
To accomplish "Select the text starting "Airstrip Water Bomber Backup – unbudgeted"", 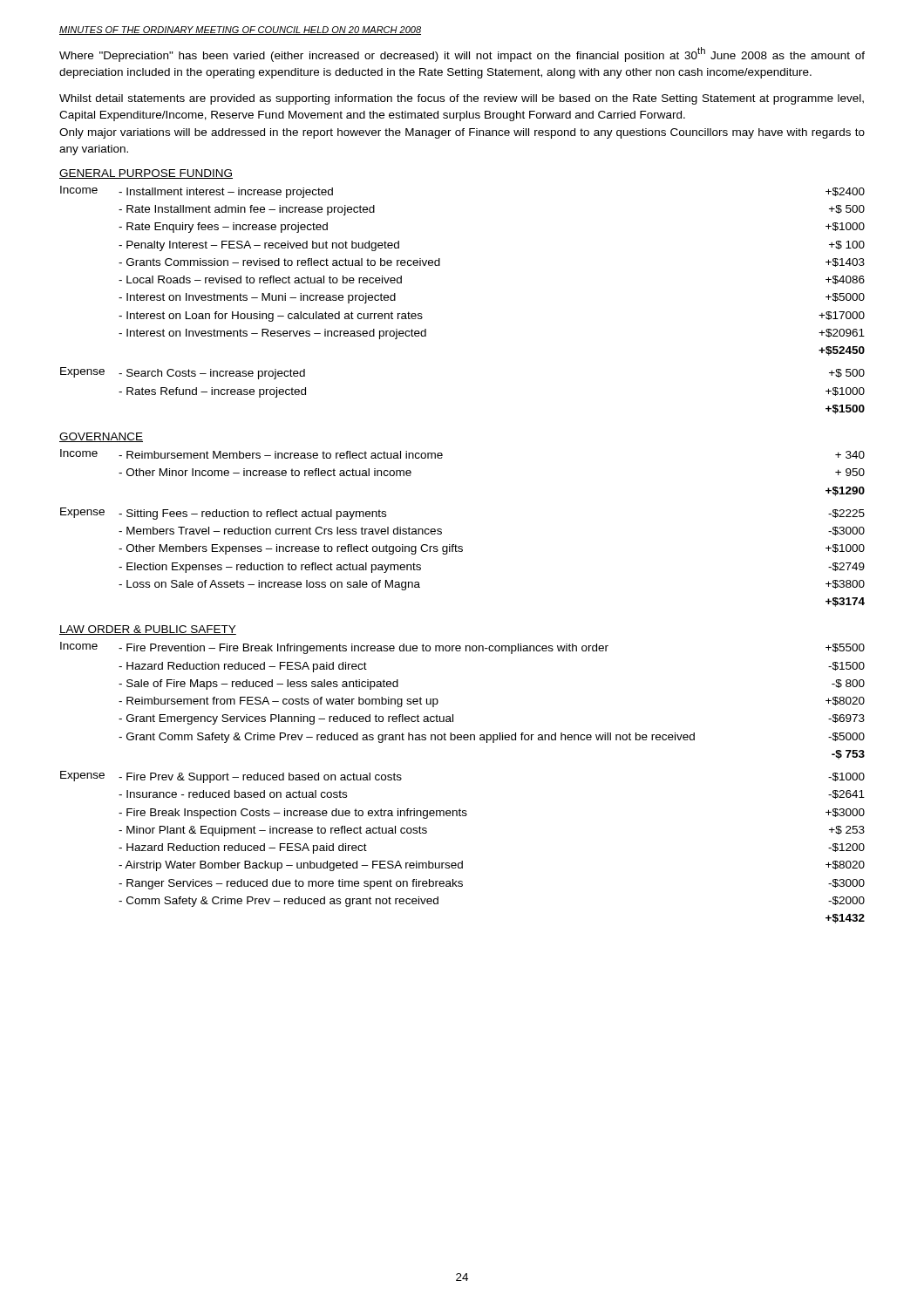I will coord(298,865).
